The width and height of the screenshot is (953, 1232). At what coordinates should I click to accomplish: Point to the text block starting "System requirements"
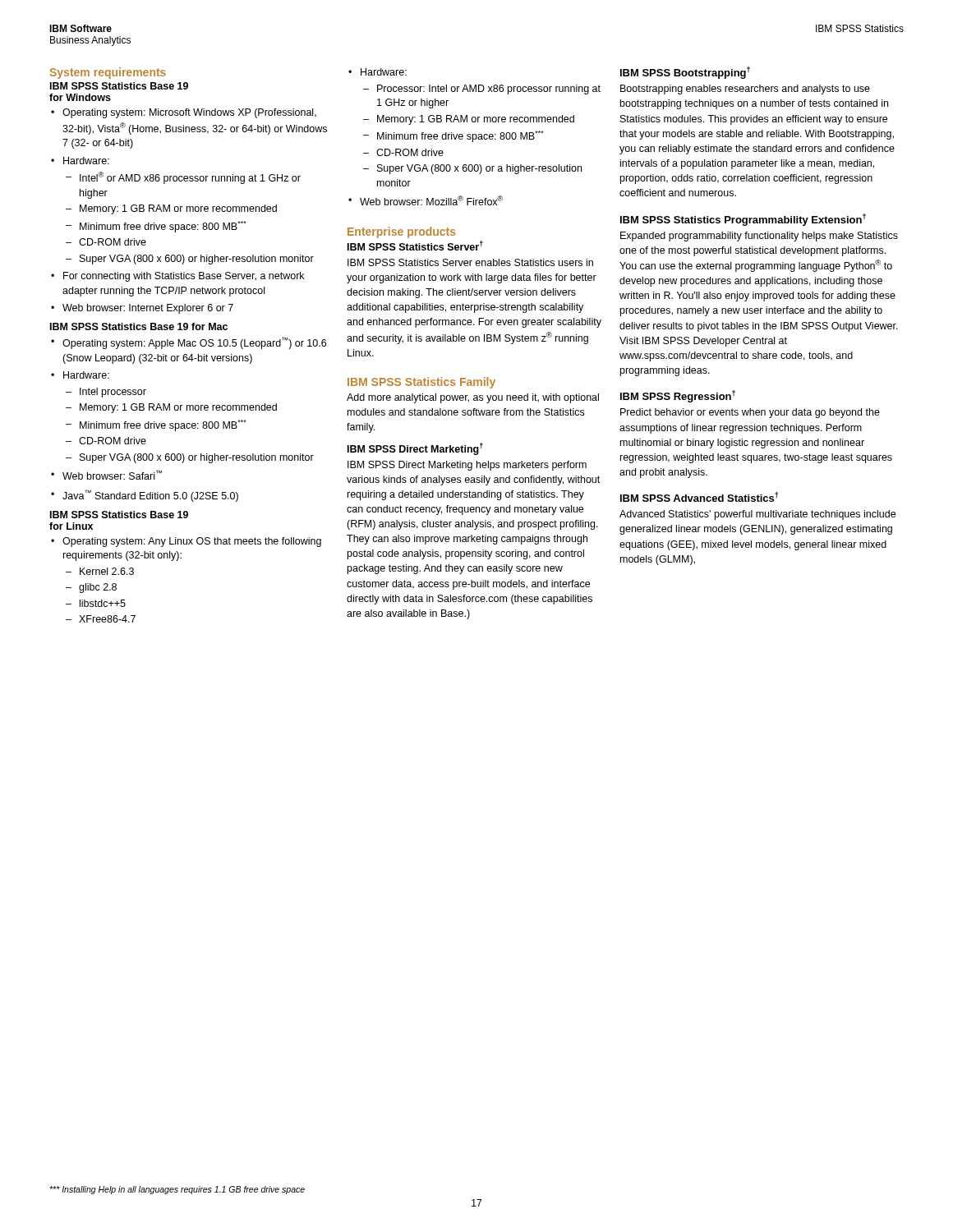click(108, 72)
